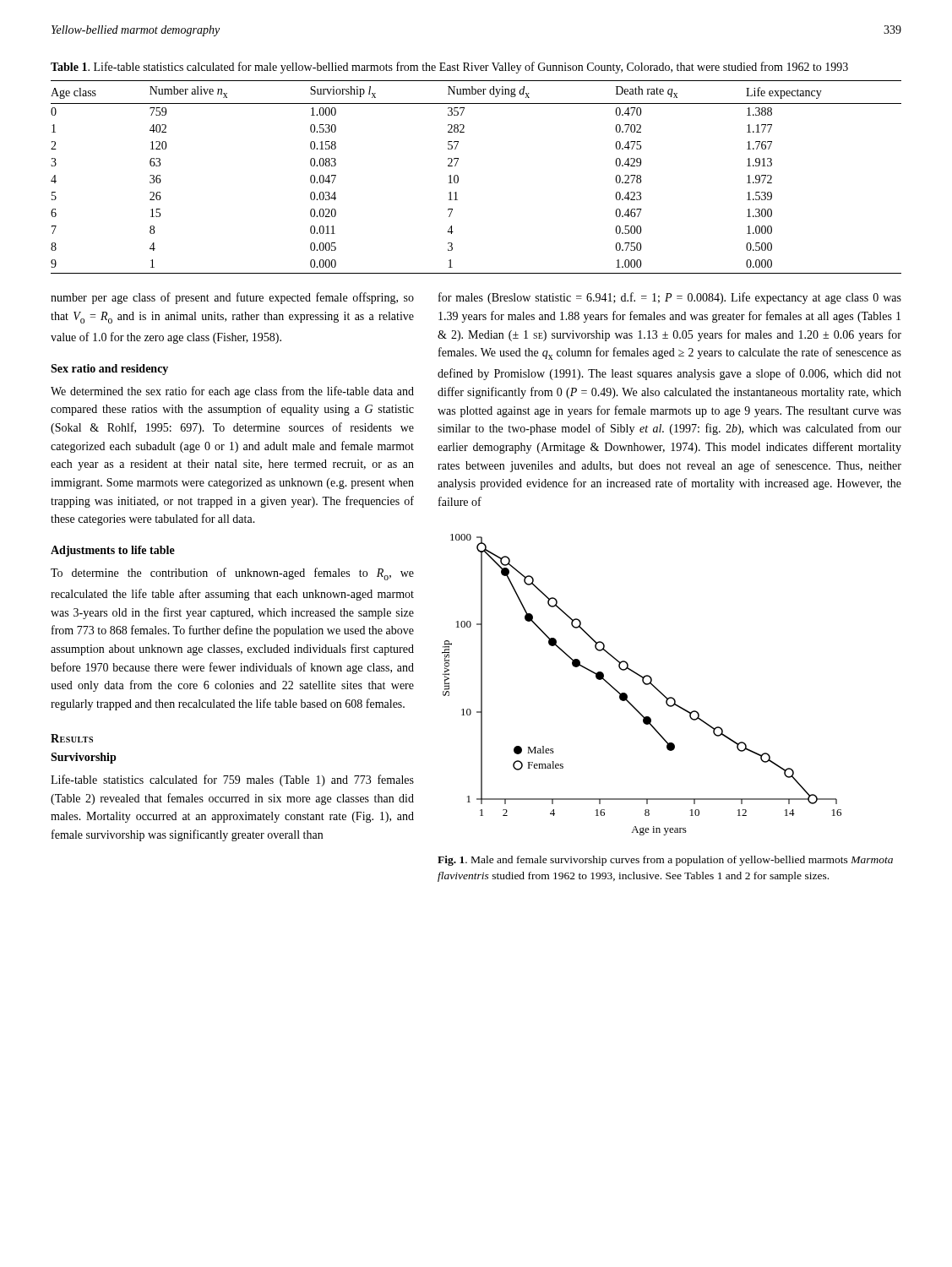Locate the text block that reads "To determine the contribution of"
The width and height of the screenshot is (952, 1267).
click(x=232, y=639)
